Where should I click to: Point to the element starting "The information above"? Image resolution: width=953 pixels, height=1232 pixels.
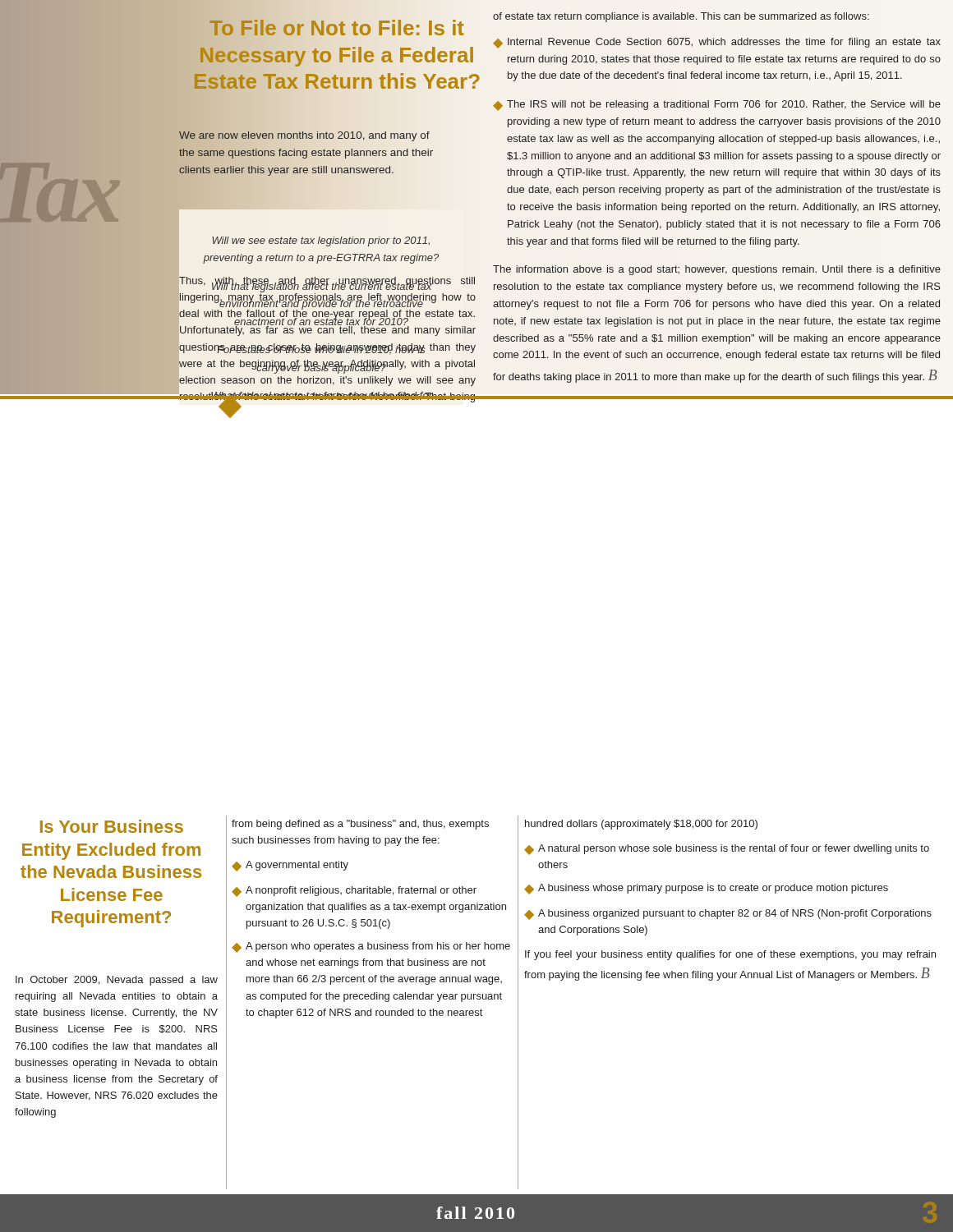(717, 325)
